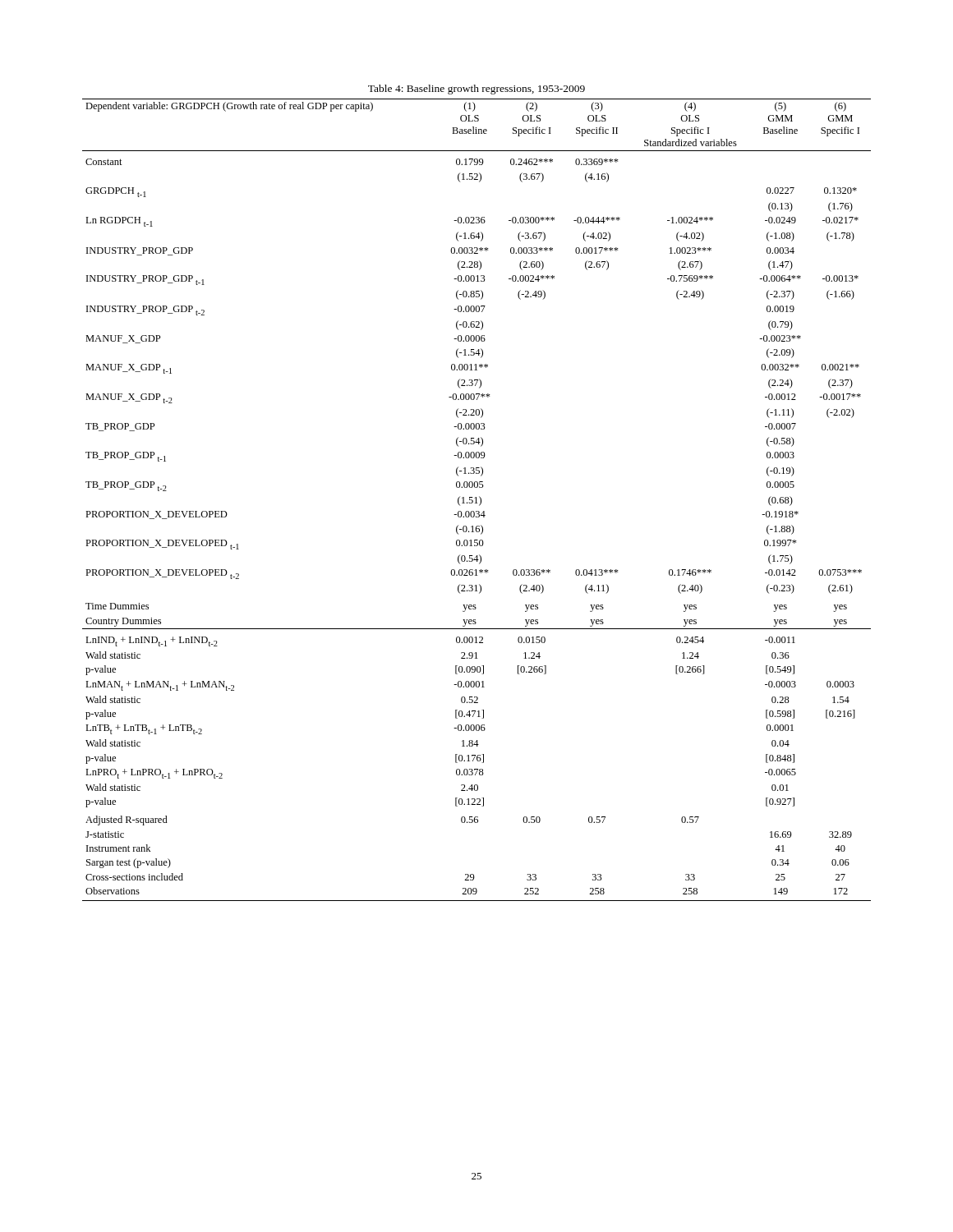This screenshot has width=953, height=1232.
Task: Find the table that mentions "INDUSTRY_PROP_GDP t-2"
Action: 476,492
